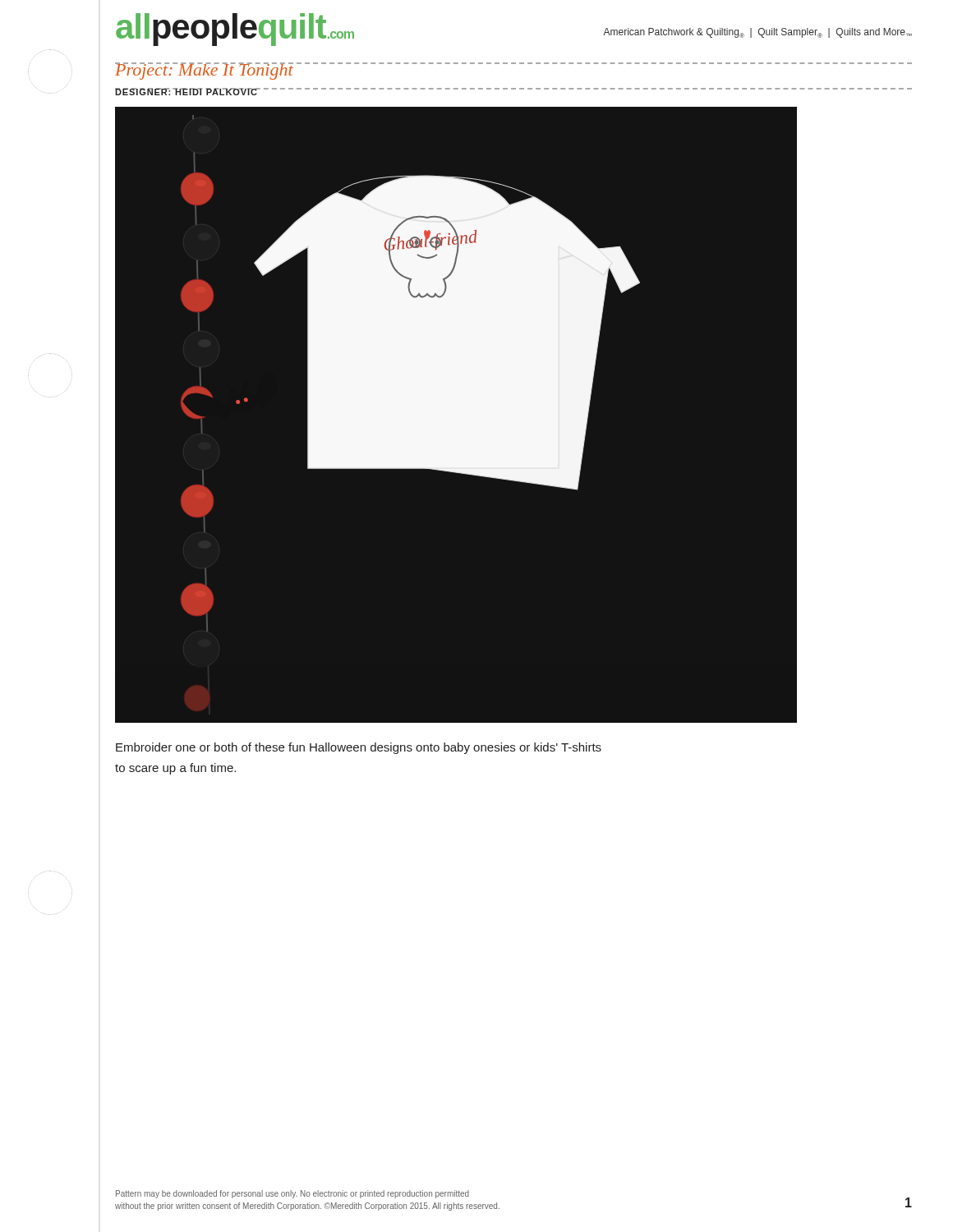Select the text starting "Embroider one or both of these fun Halloween"

(358, 757)
